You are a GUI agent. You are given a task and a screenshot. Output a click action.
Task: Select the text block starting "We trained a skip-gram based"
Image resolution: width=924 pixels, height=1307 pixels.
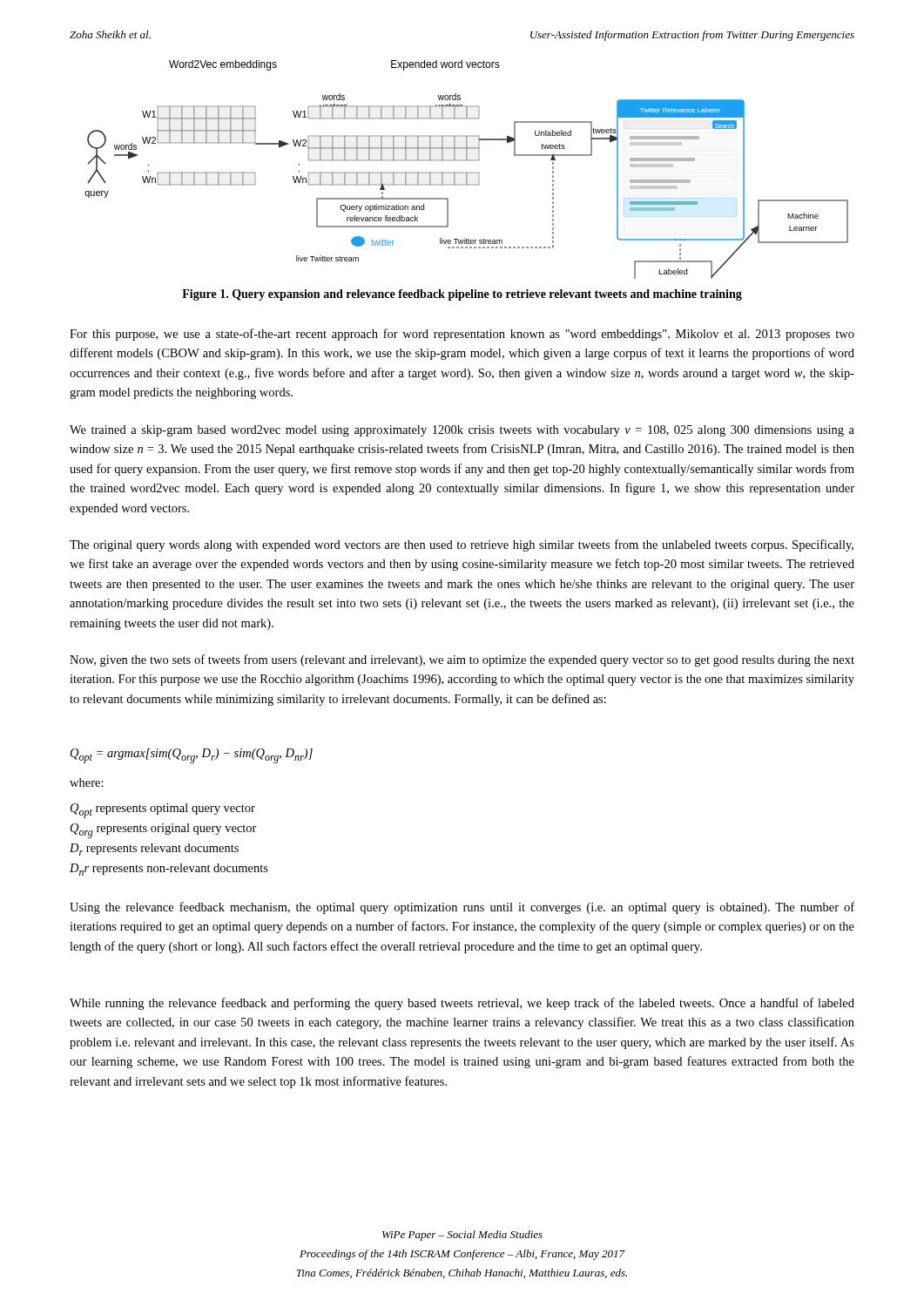(462, 469)
